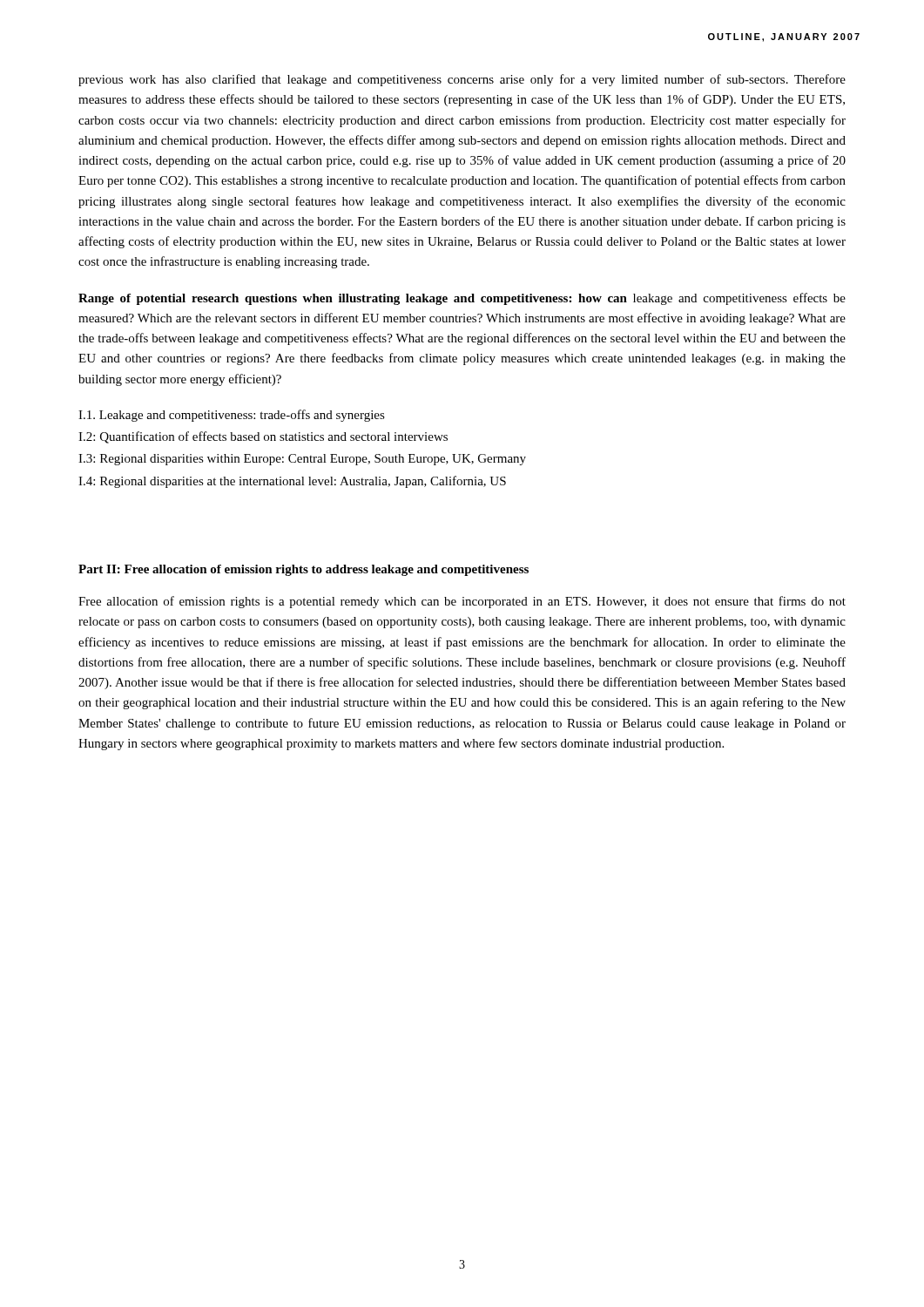Locate the text starting "I.3: Regional disparities within Europe: Central Europe, South"
The width and height of the screenshot is (924, 1307).
tap(302, 459)
